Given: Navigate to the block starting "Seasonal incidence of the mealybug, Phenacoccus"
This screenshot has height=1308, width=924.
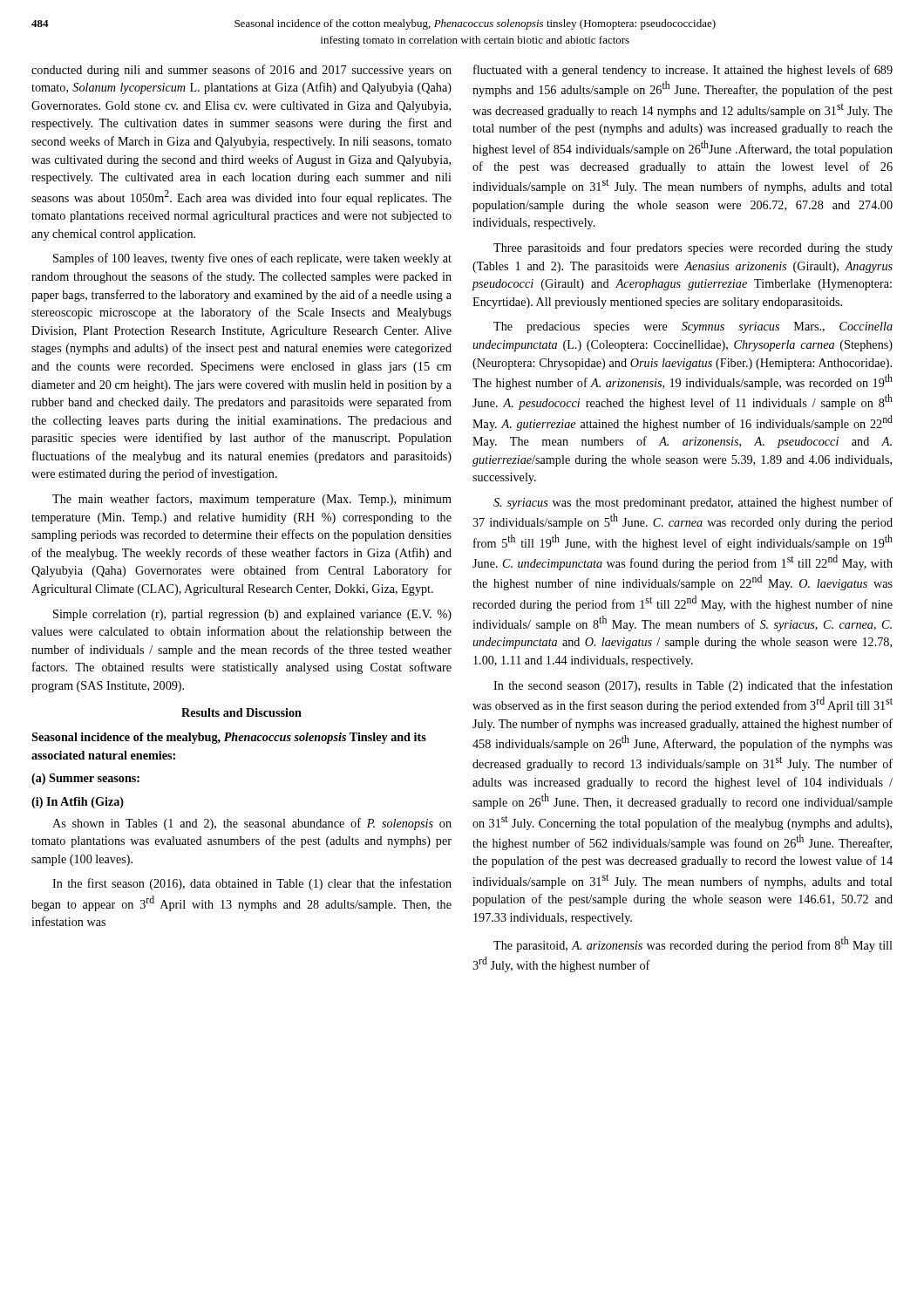Looking at the screenshot, I should pyautogui.click(x=229, y=746).
